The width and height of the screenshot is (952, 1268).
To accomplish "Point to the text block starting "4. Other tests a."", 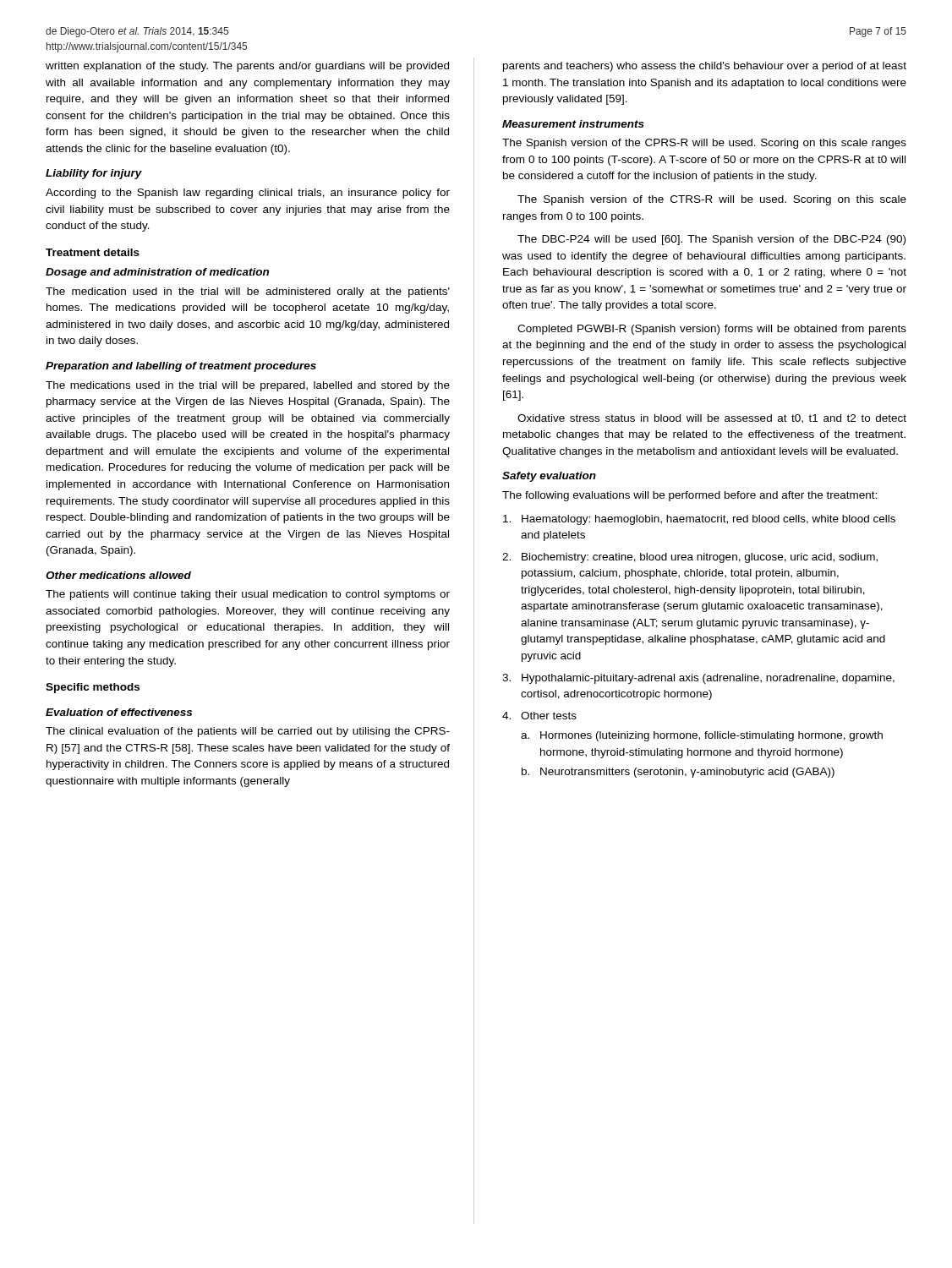I will pos(704,744).
